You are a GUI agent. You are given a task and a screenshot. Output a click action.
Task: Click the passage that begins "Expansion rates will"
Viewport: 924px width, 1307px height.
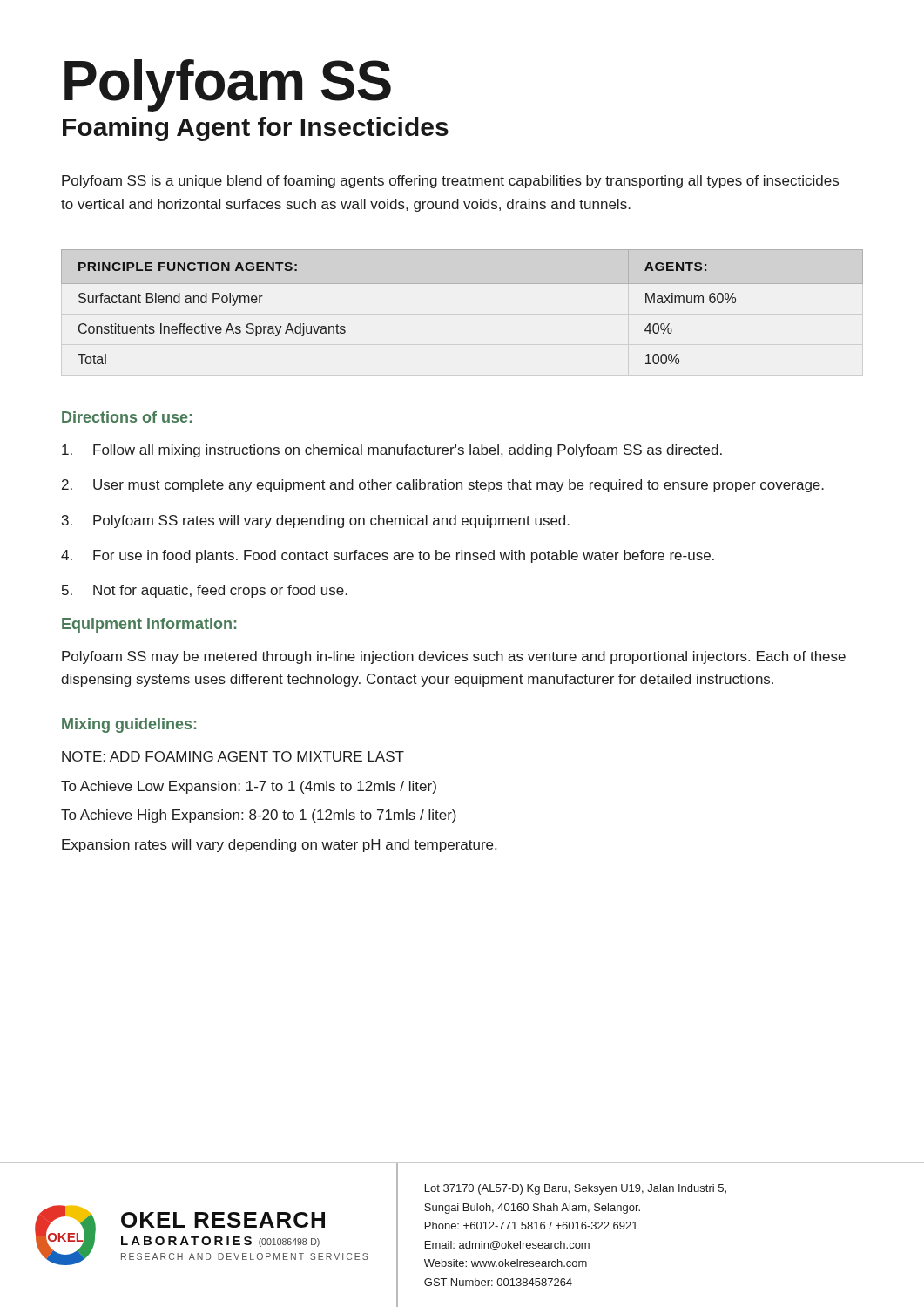click(x=279, y=845)
